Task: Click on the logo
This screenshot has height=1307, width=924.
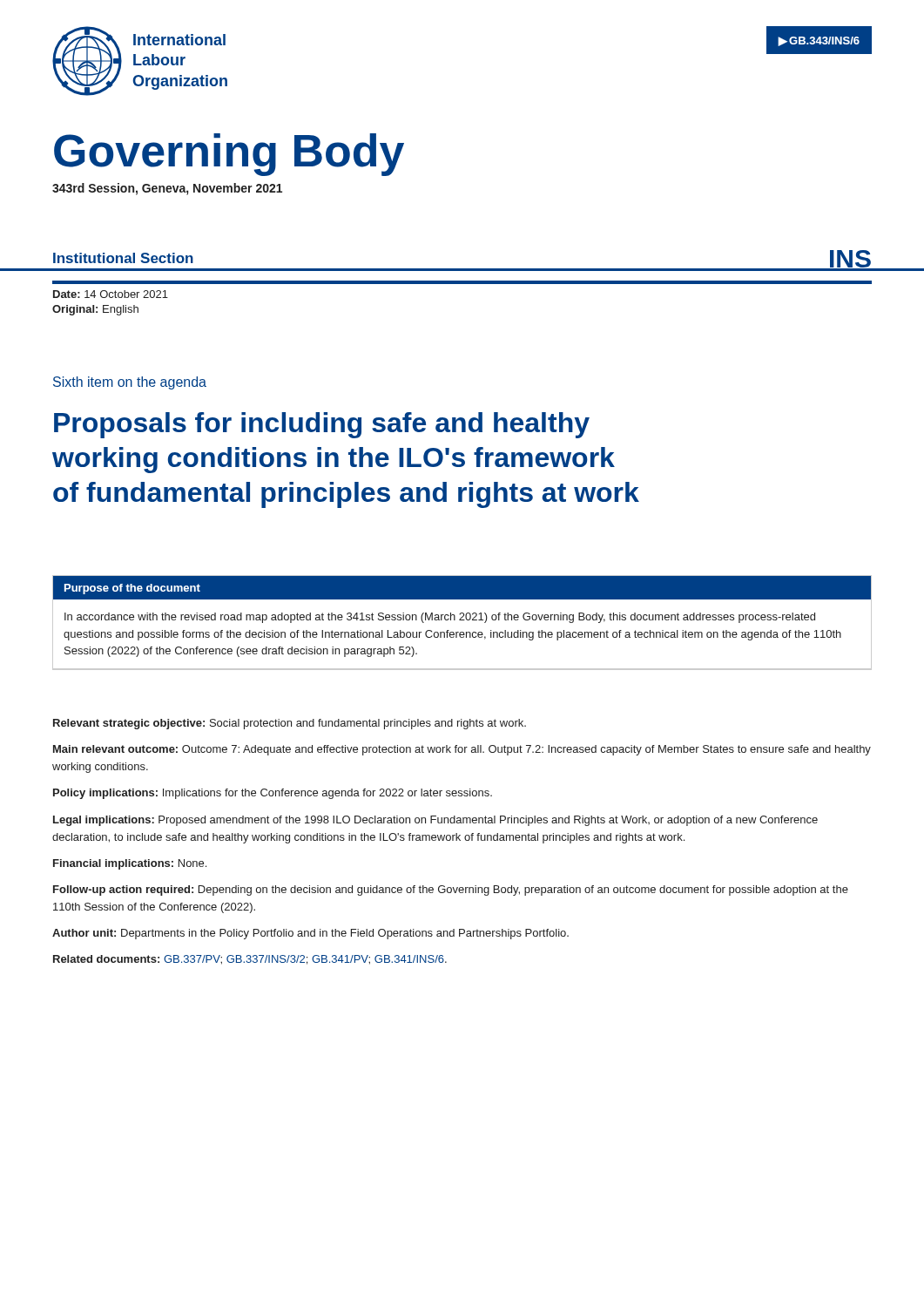Action: coord(140,61)
